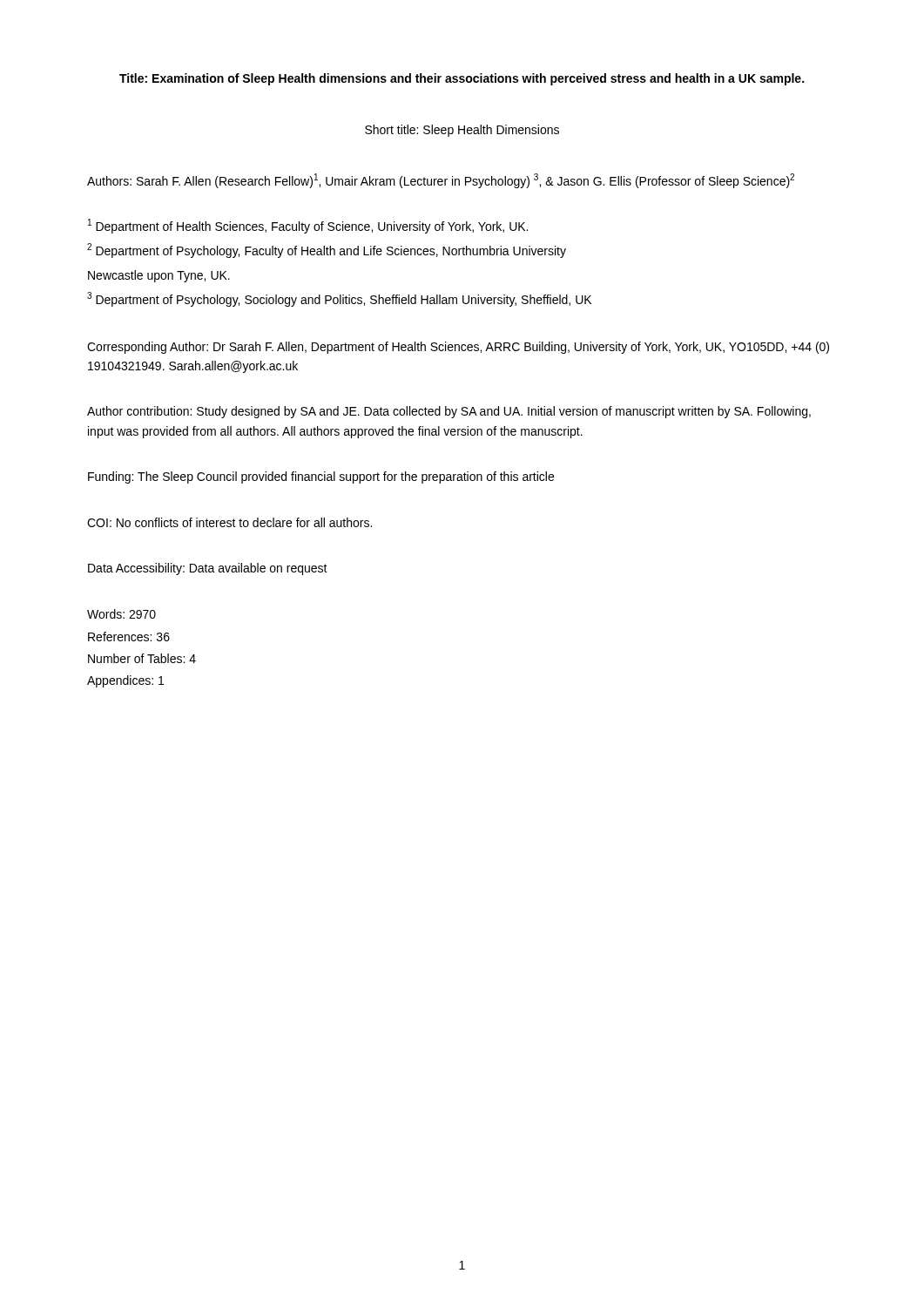Click on the text block containing "1 Department of Health Sciences, Faculty"
Viewport: 924px width, 1307px height.
462,264
